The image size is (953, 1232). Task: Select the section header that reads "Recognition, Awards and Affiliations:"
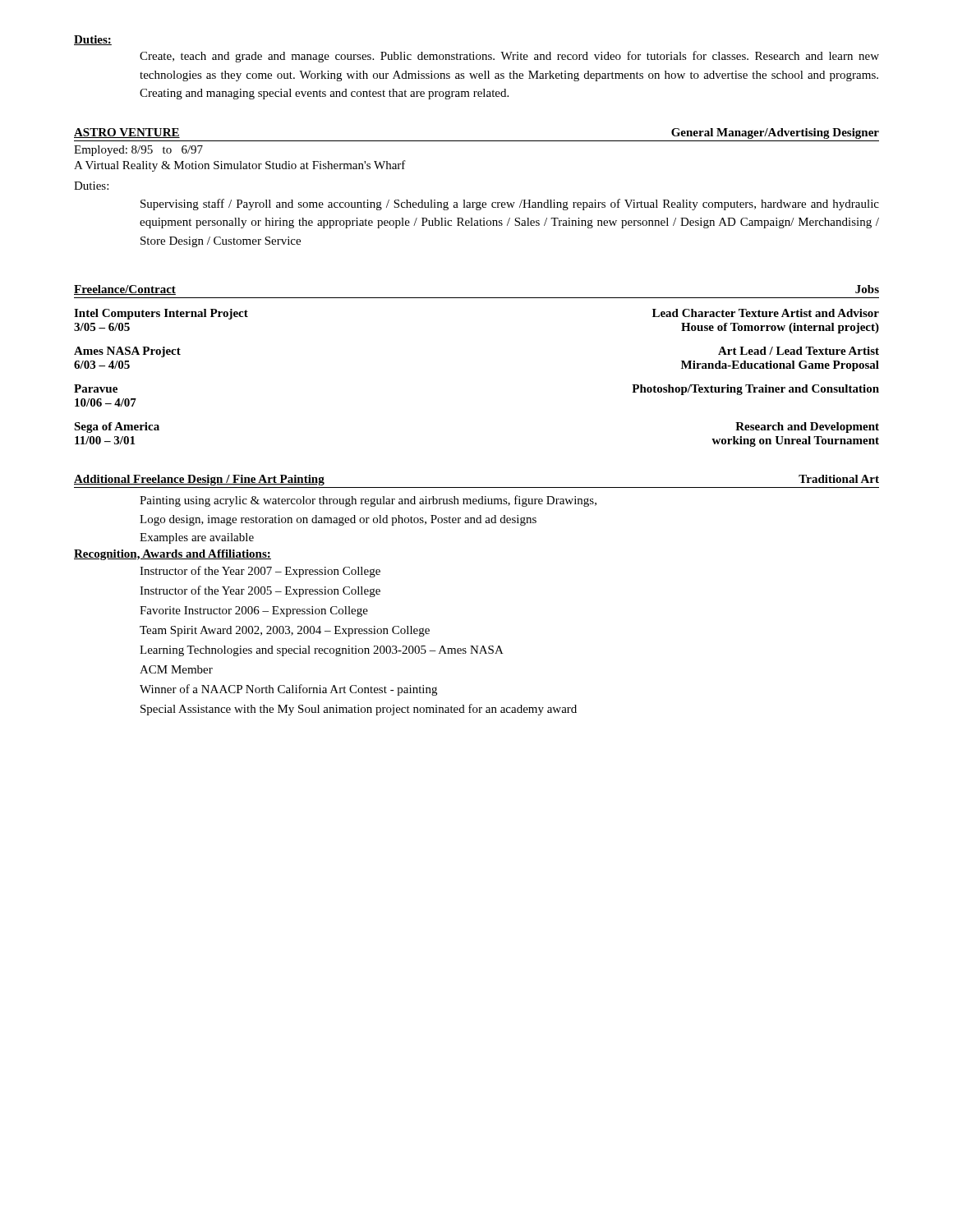[x=172, y=553]
